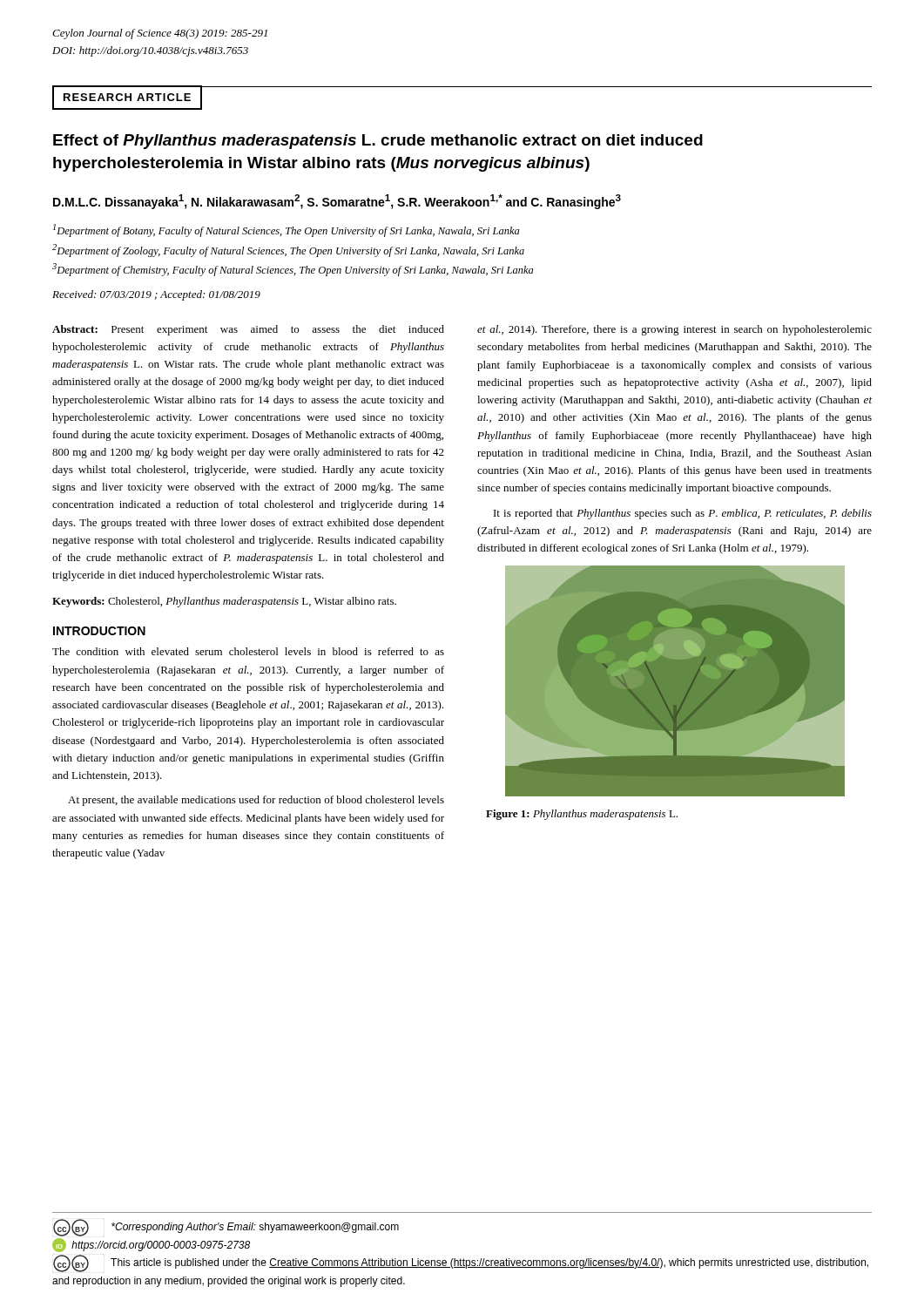The height and width of the screenshot is (1307, 924).
Task: Locate the caption
Action: point(582,814)
